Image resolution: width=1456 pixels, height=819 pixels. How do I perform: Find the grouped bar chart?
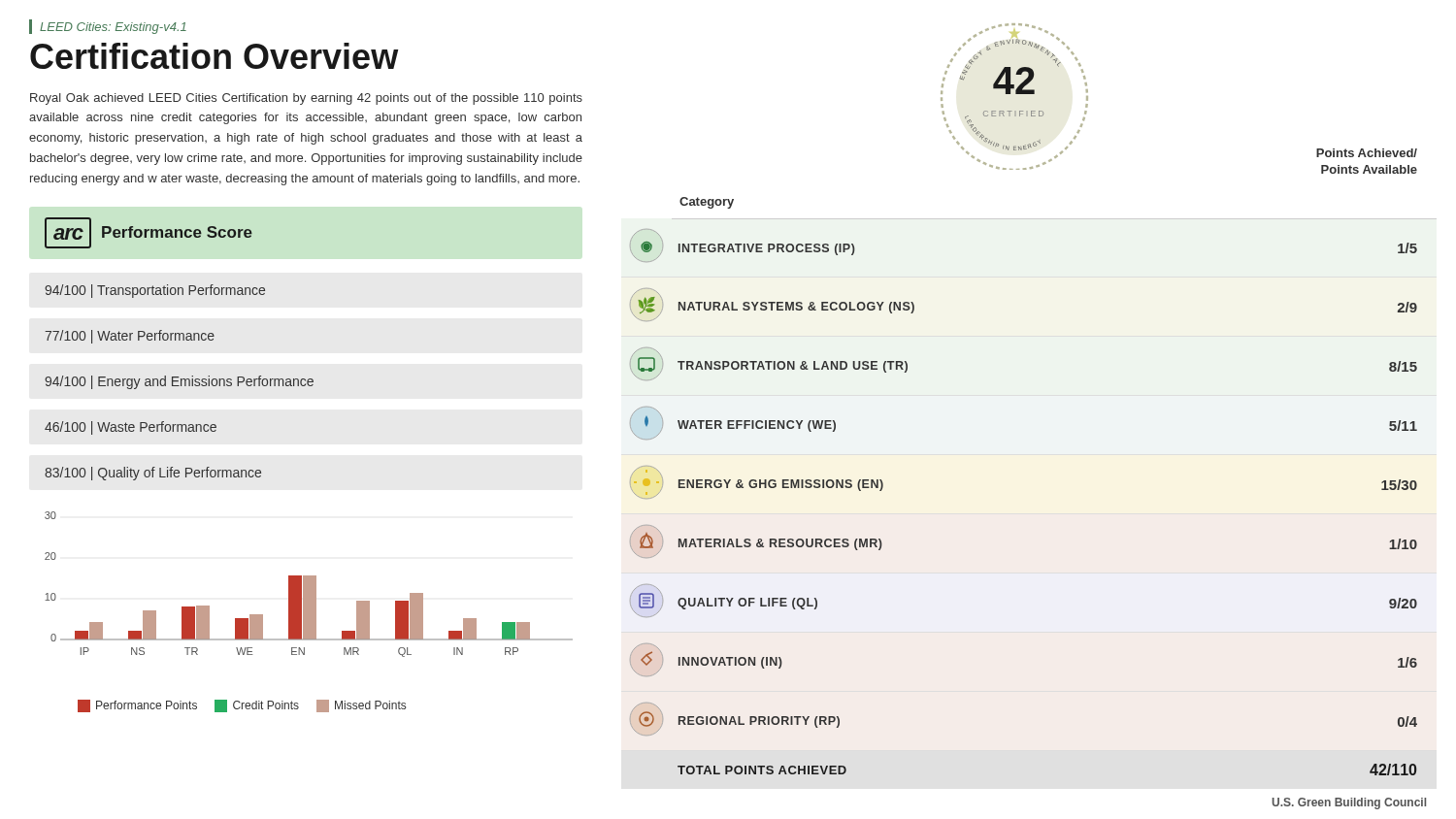pos(306,611)
